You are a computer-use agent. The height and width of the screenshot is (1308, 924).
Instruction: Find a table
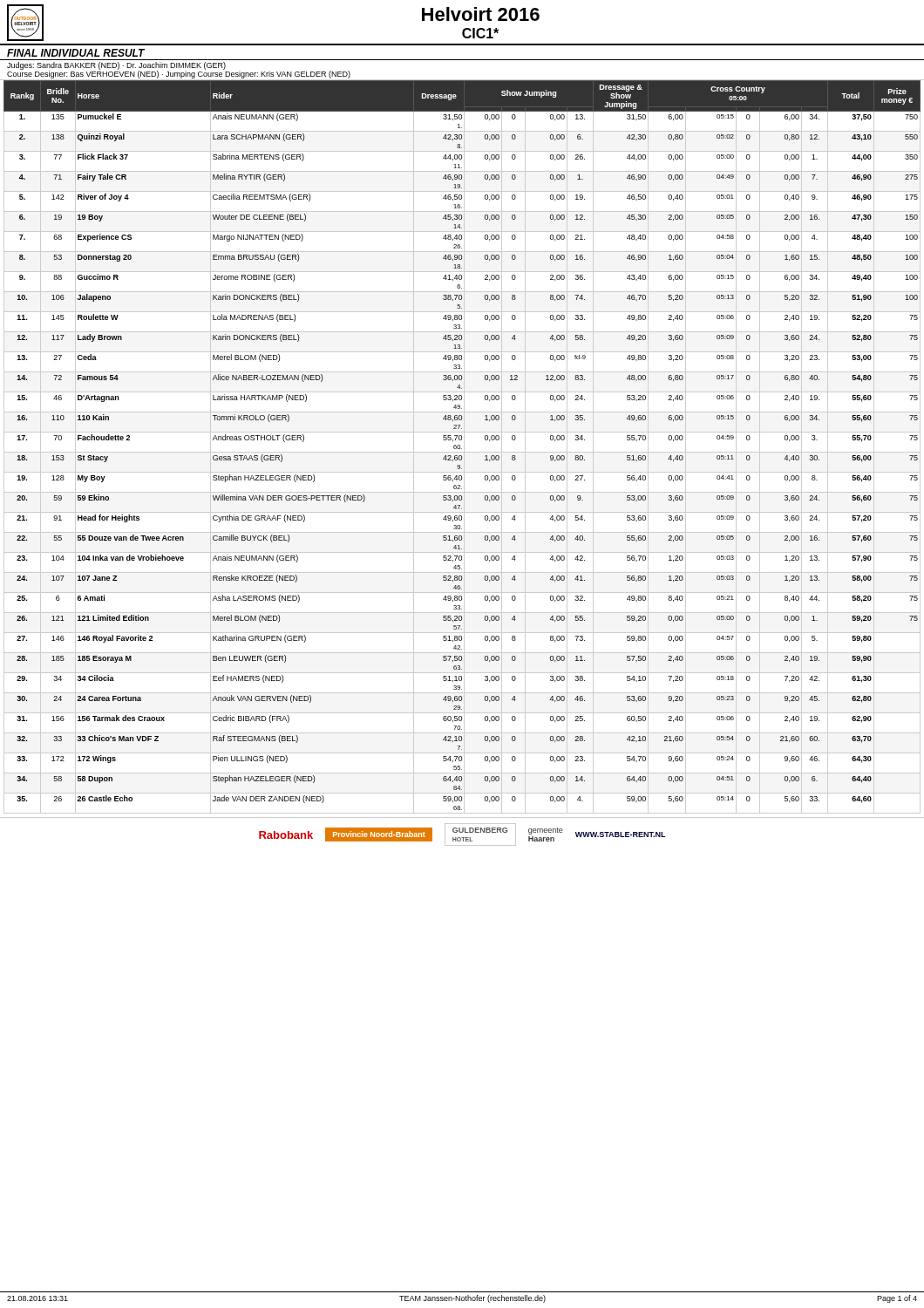(x=462, y=447)
